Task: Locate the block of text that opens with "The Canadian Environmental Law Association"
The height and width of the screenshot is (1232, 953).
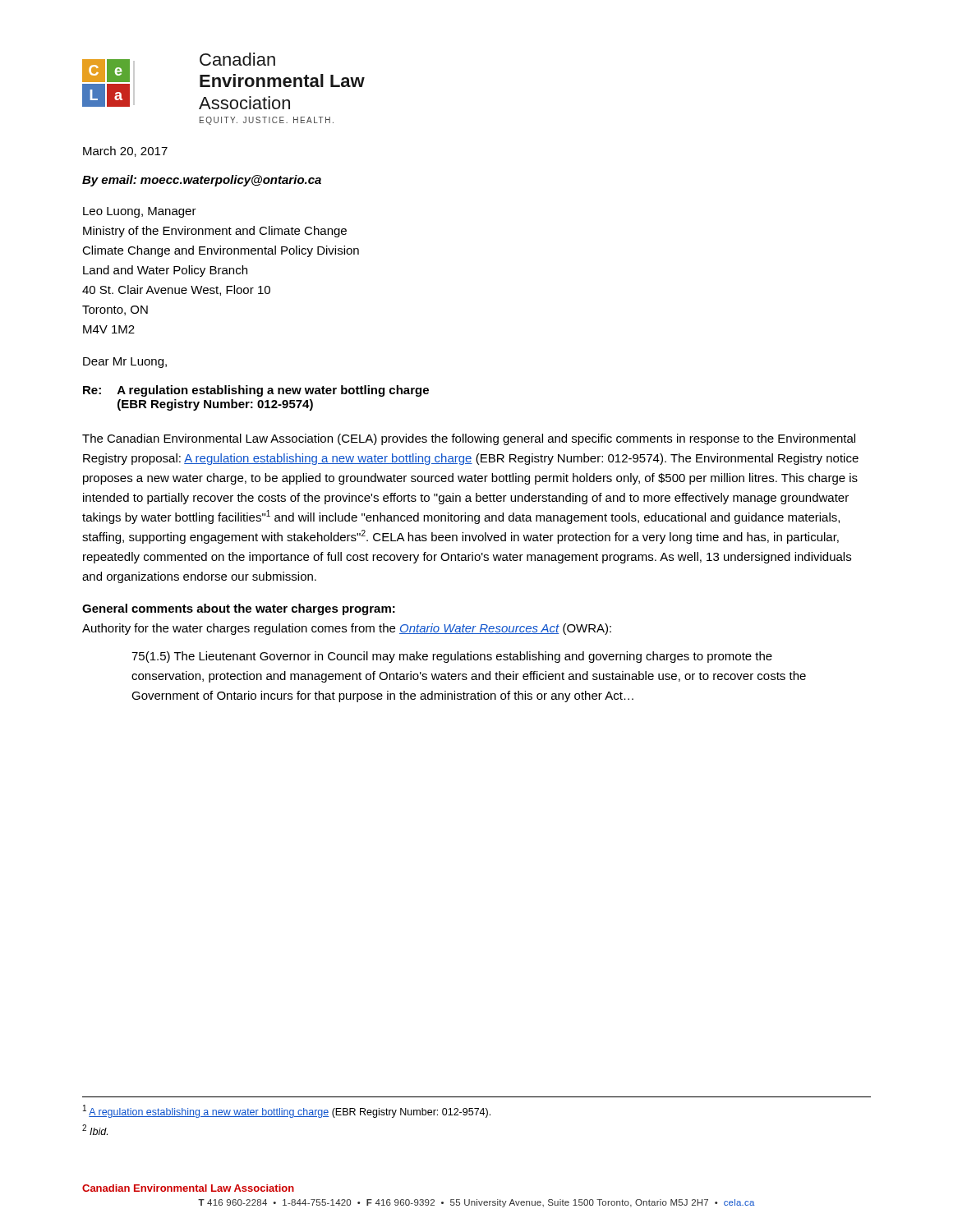Action: click(x=470, y=507)
